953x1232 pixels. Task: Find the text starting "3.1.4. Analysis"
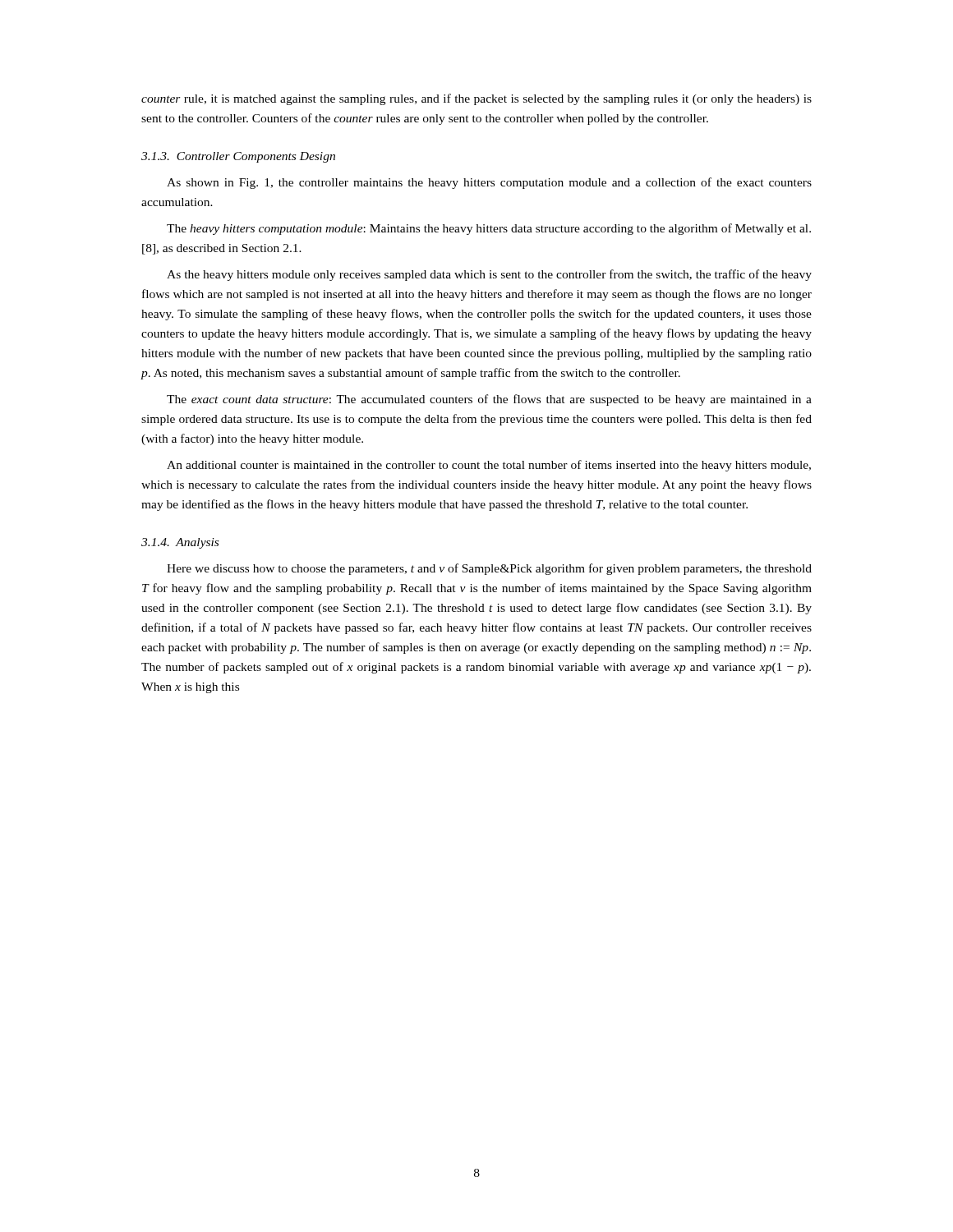coord(180,543)
